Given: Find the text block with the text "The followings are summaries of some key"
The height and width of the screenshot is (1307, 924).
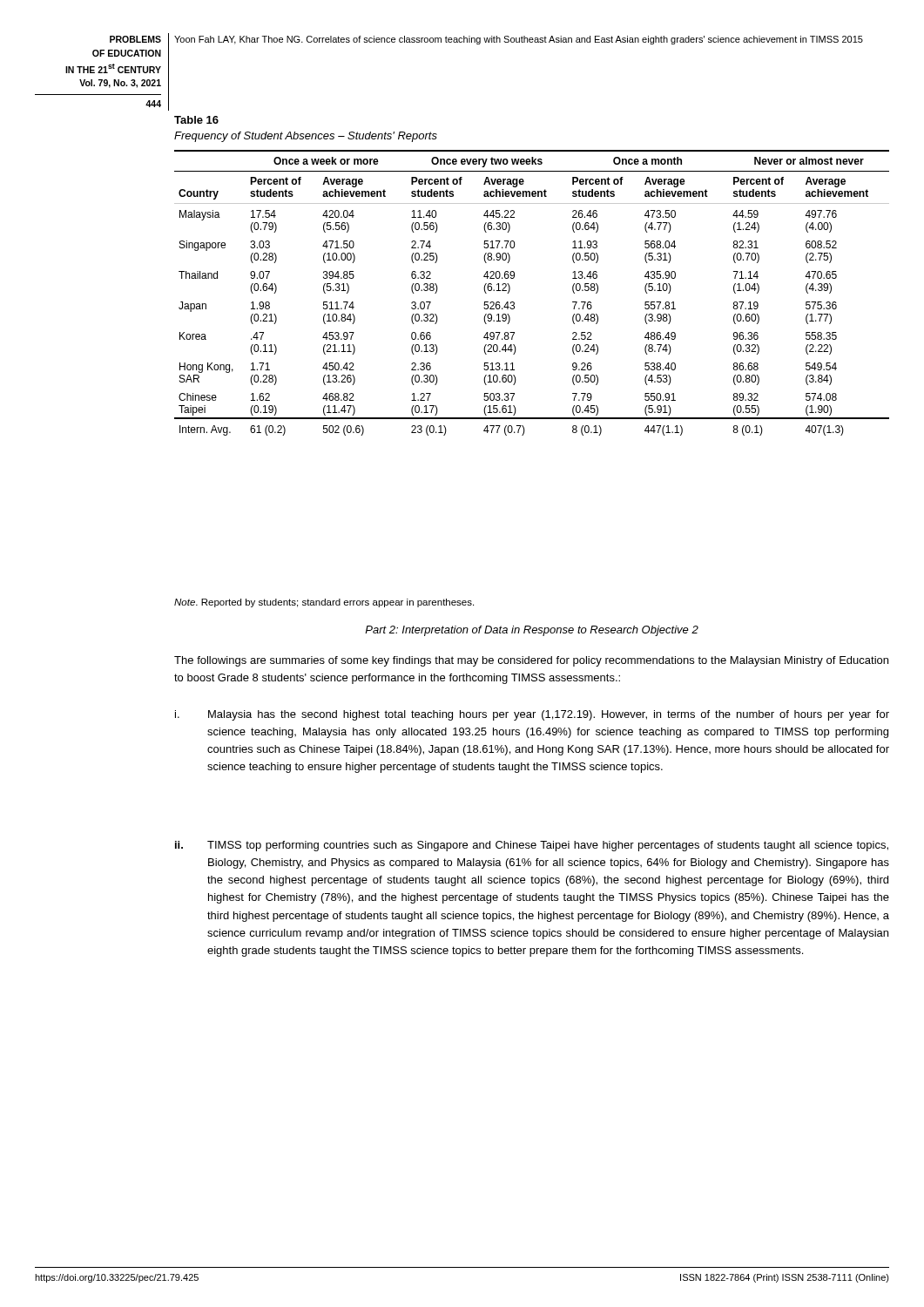Looking at the screenshot, I should 532,669.
